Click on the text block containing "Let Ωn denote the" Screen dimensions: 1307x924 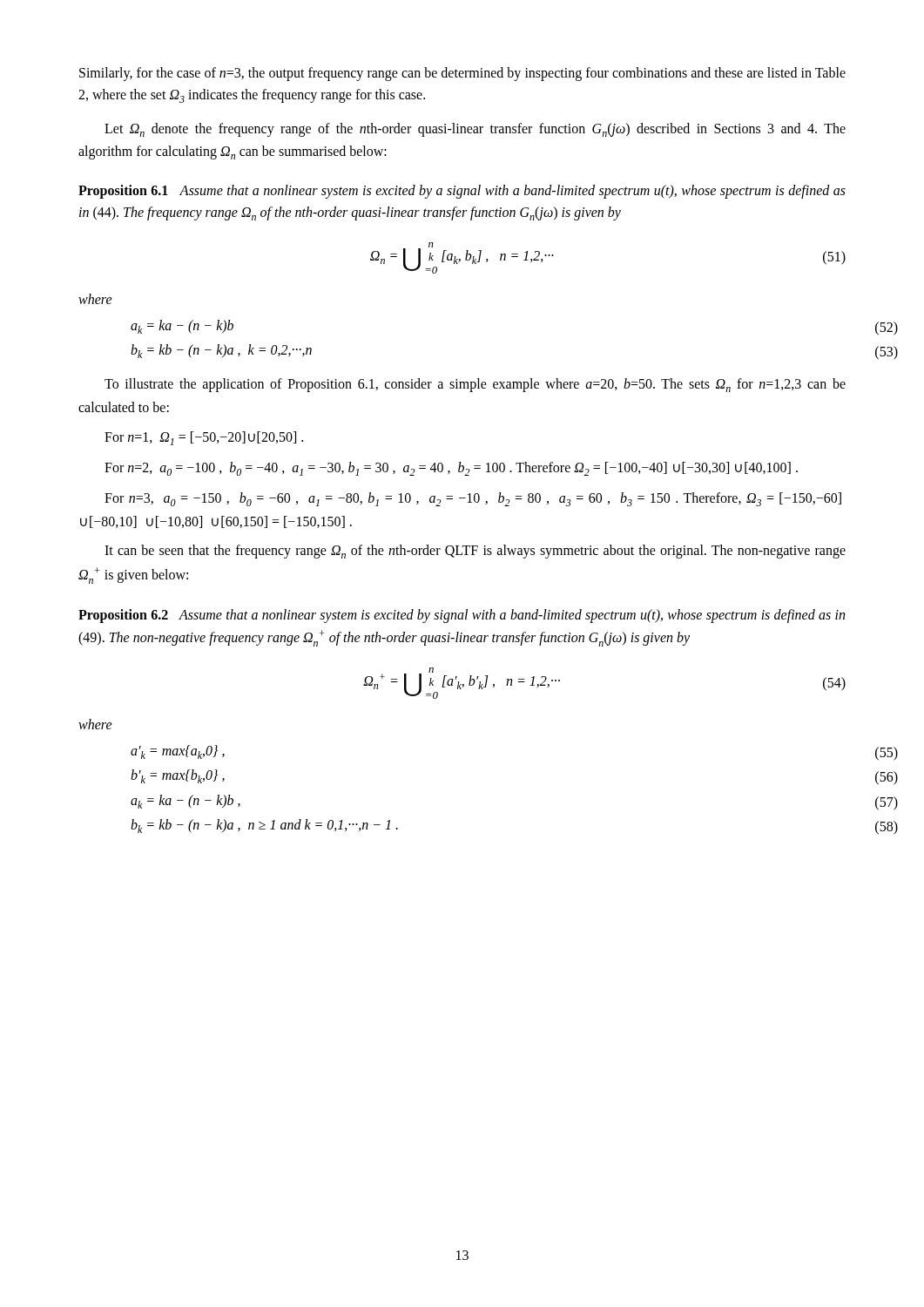tap(462, 141)
